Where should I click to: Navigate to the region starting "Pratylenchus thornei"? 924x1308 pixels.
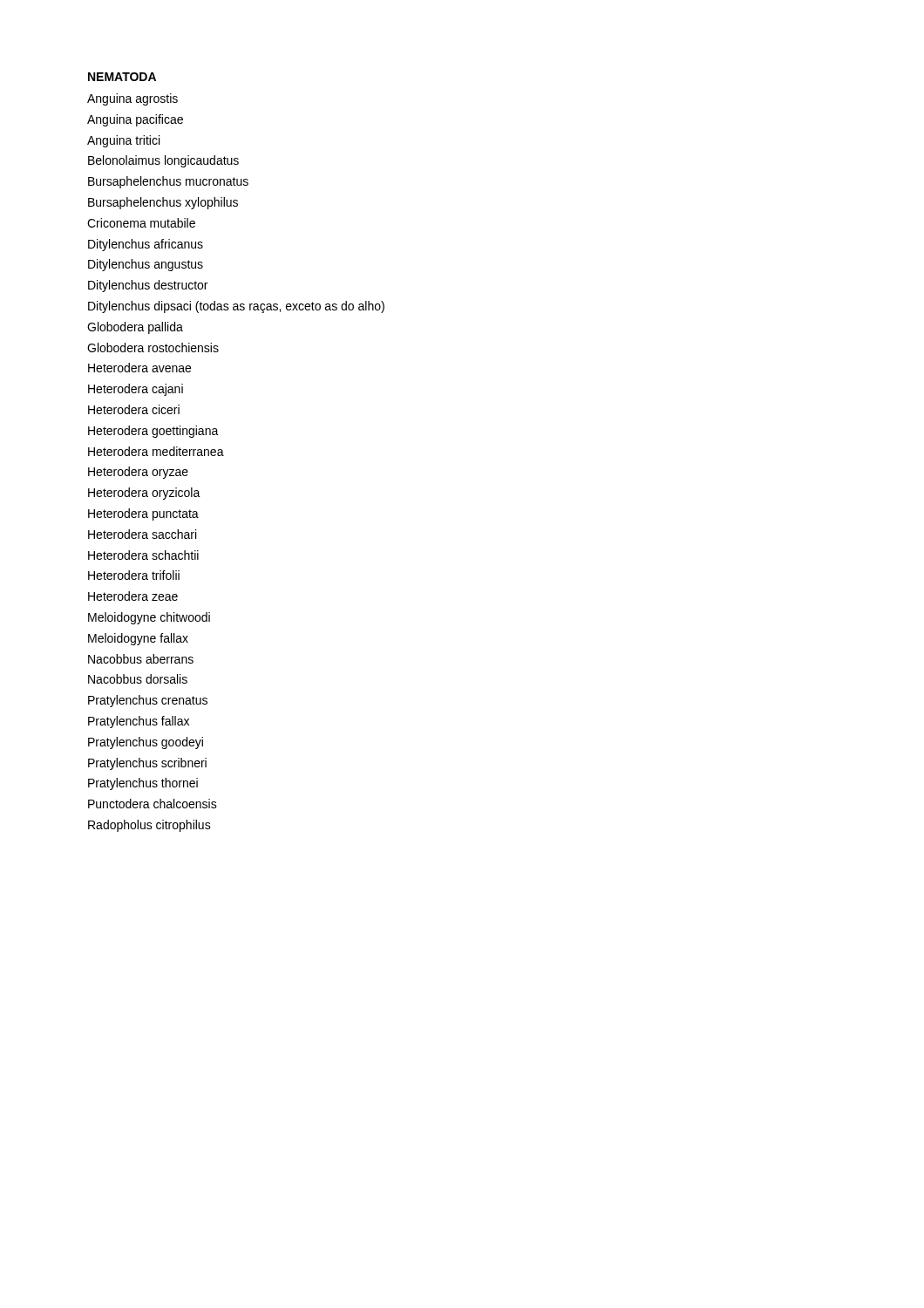[x=143, y=783]
